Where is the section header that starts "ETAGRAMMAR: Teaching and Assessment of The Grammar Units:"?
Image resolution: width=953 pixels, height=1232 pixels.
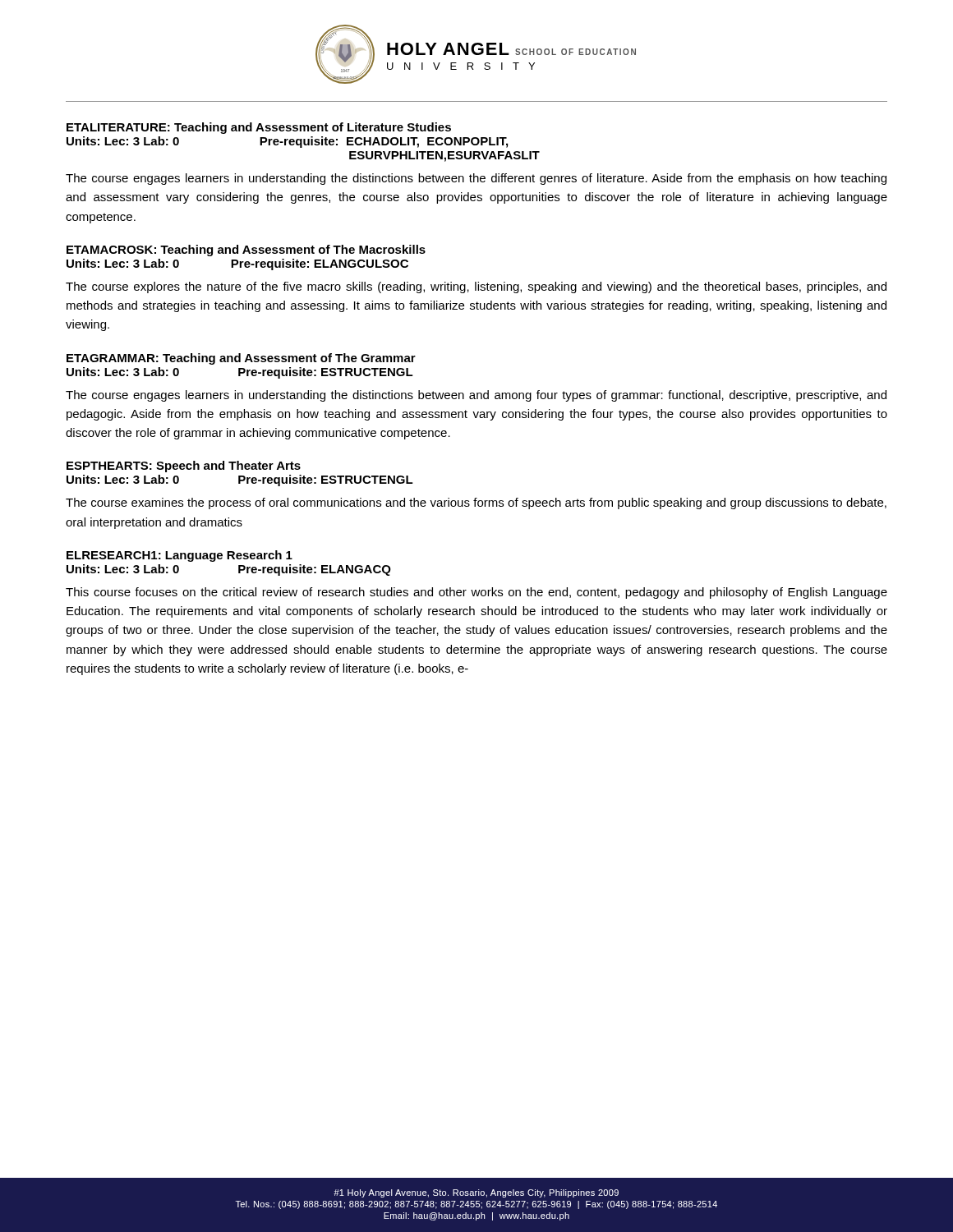click(x=241, y=359)
